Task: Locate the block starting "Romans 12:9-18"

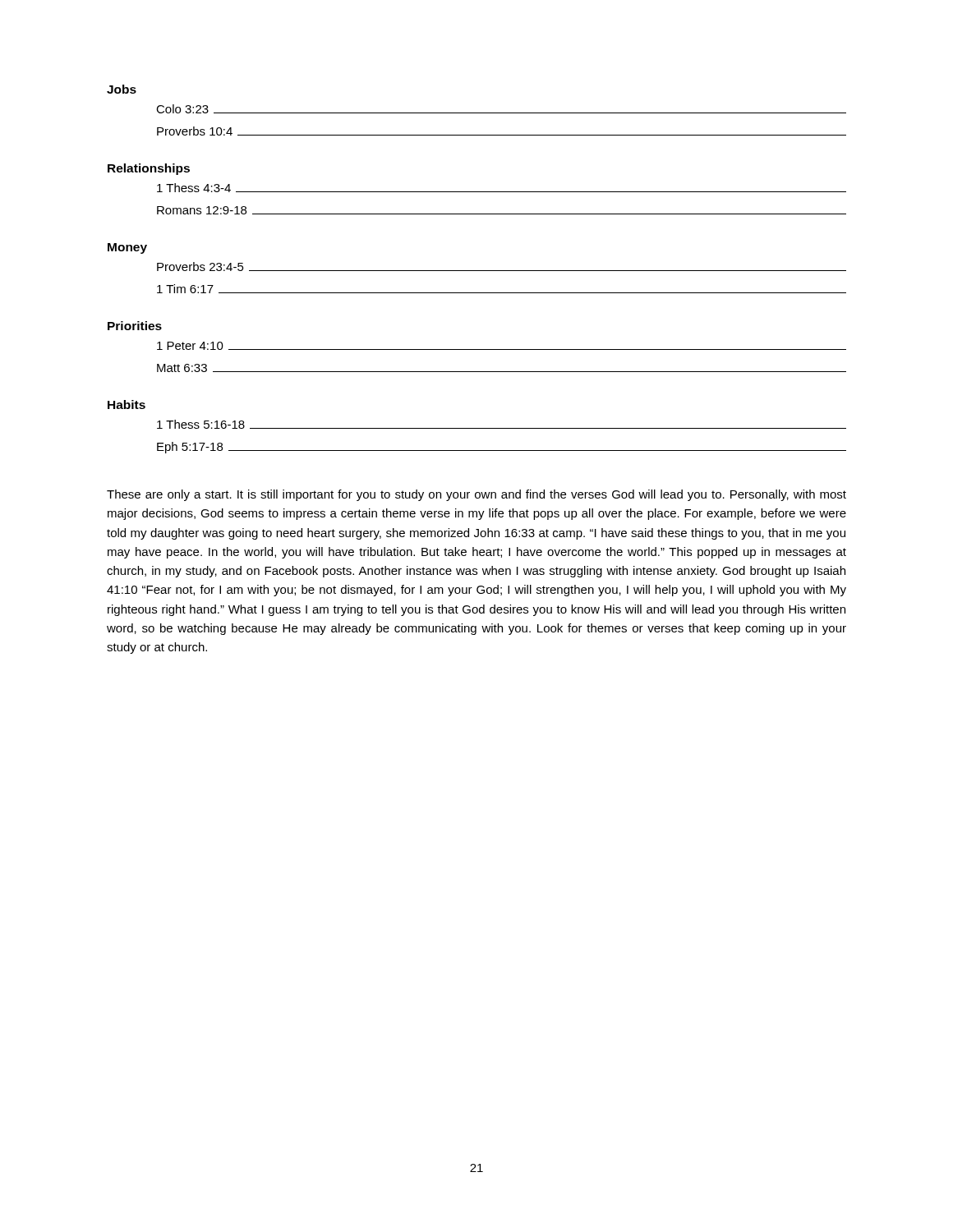Action: (x=501, y=210)
